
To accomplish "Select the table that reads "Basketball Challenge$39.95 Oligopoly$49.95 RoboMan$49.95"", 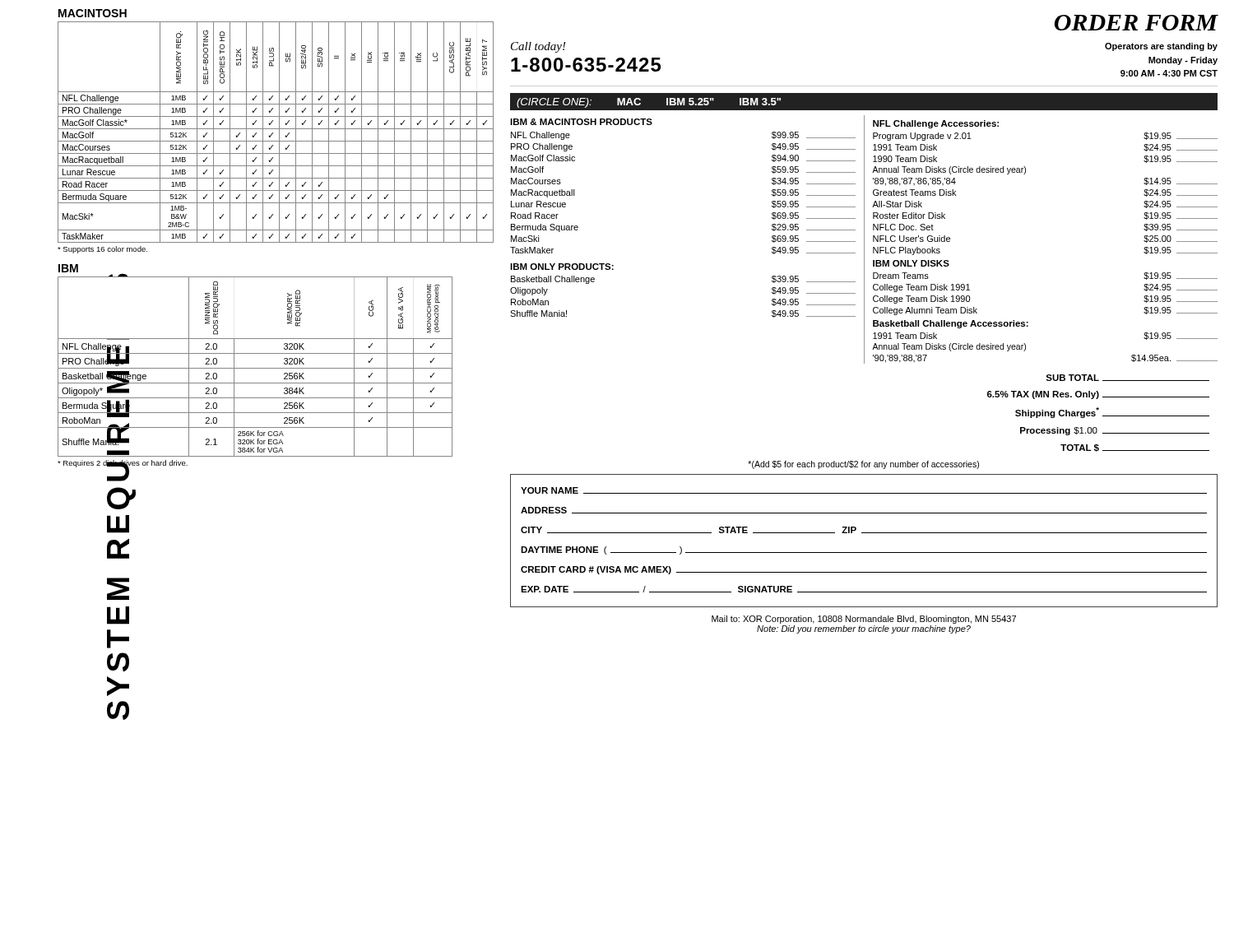I will coord(683,295).
